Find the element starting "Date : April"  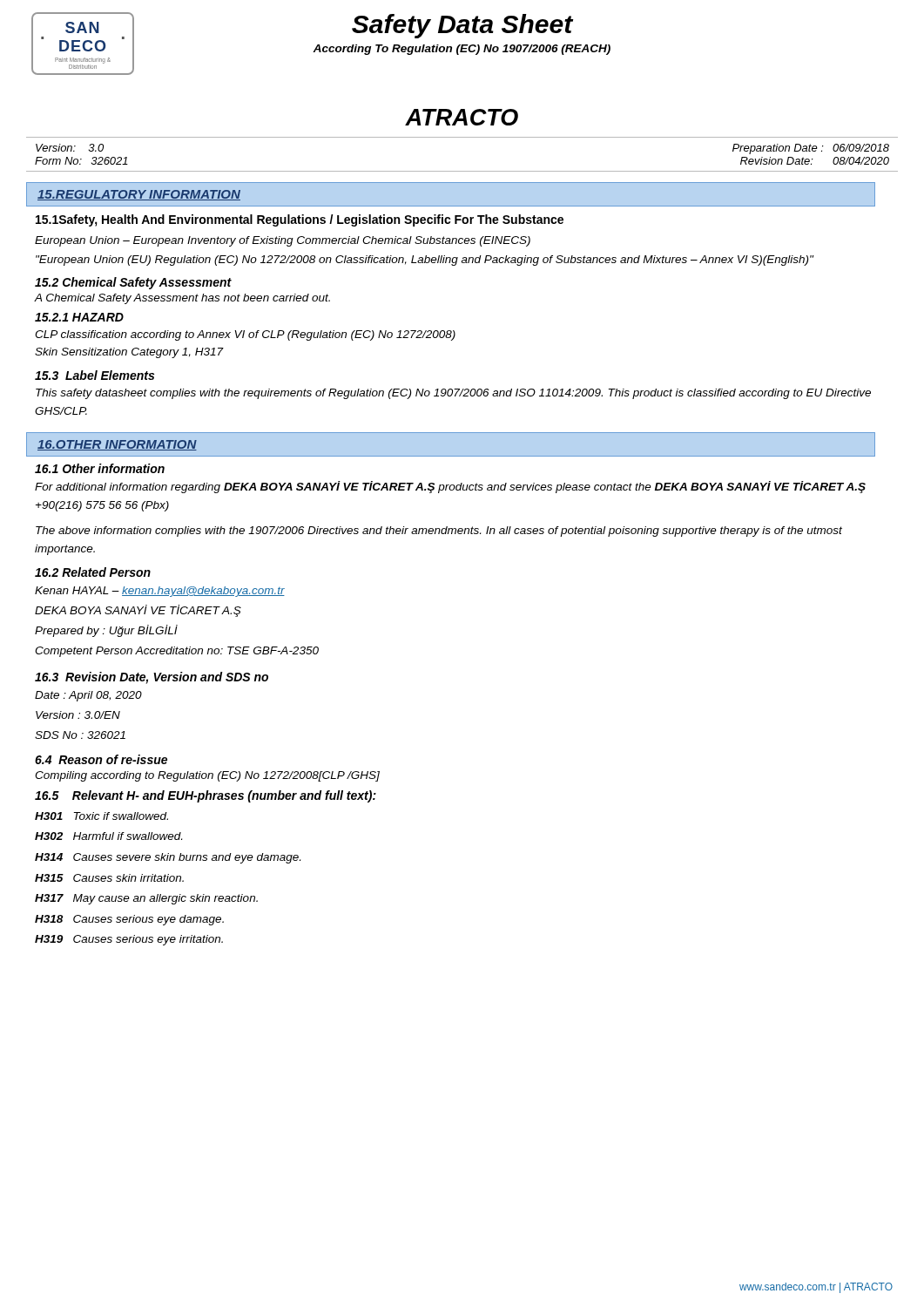click(x=88, y=715)
